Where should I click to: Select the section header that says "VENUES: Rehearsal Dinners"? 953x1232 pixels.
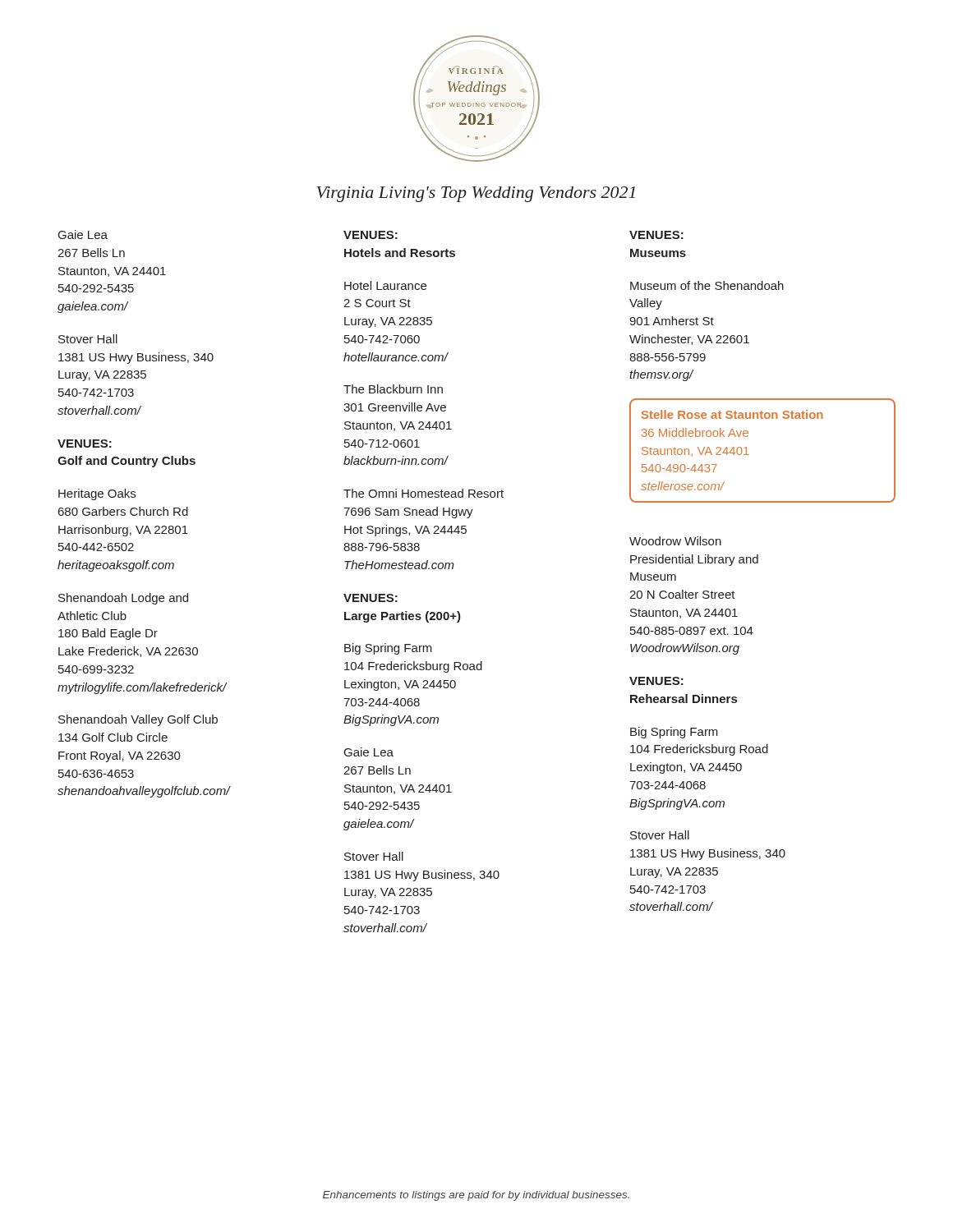tap(683, 689)
